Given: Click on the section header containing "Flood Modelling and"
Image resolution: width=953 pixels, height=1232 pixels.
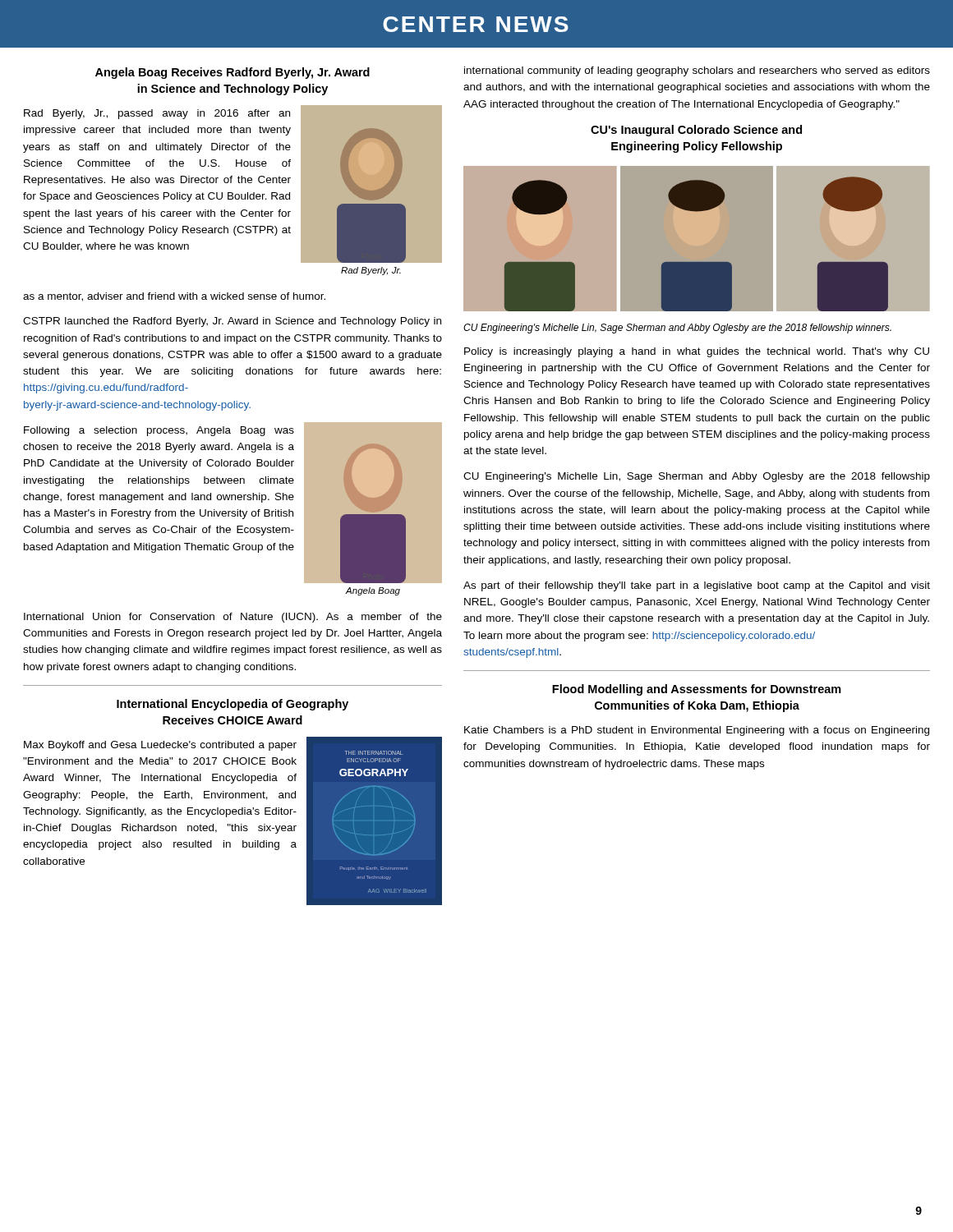Looking at the screenshot, I should pos(697,697).
